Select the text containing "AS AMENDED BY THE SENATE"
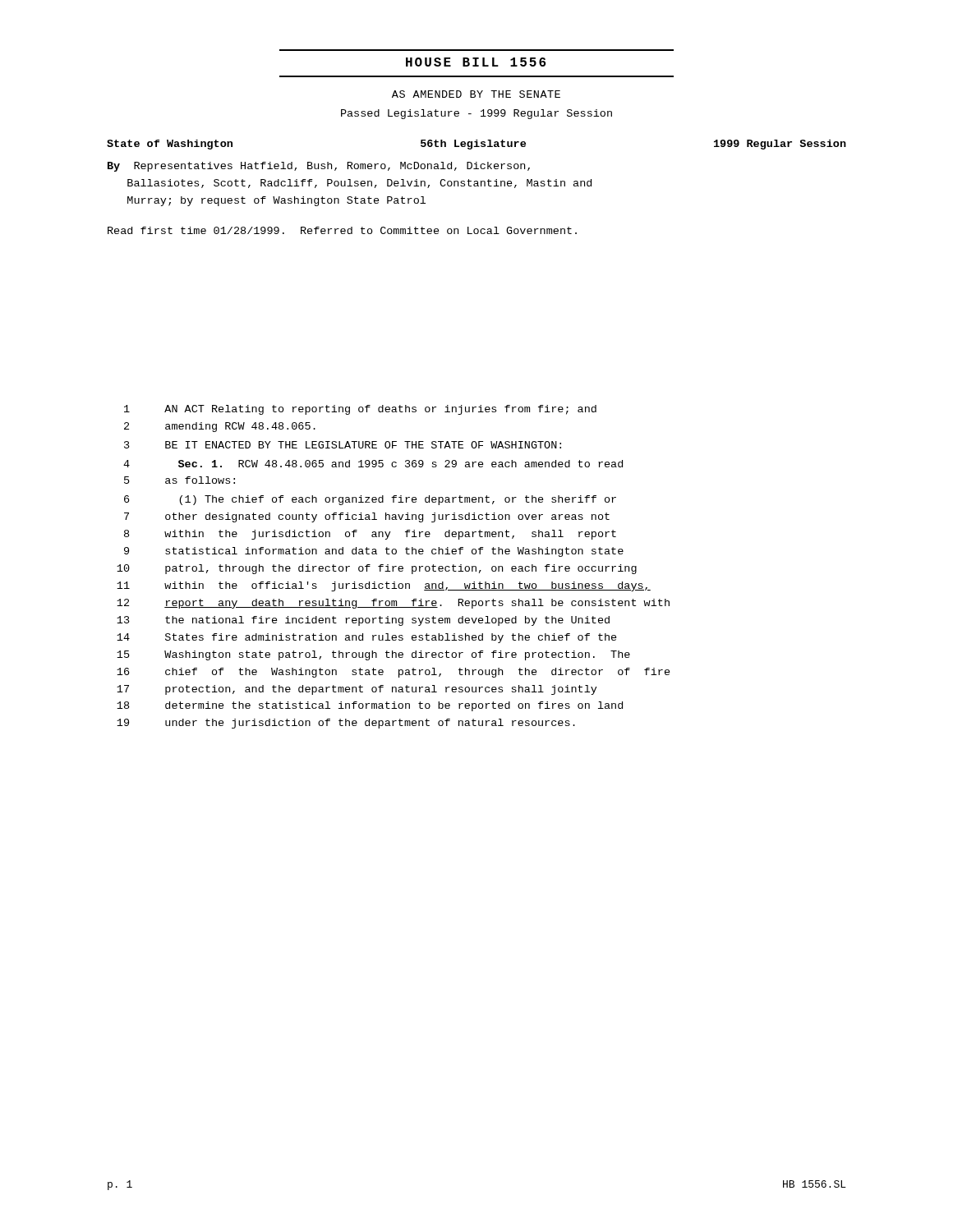Viewport: 953px width, 1232px height. tap(476, 95)
